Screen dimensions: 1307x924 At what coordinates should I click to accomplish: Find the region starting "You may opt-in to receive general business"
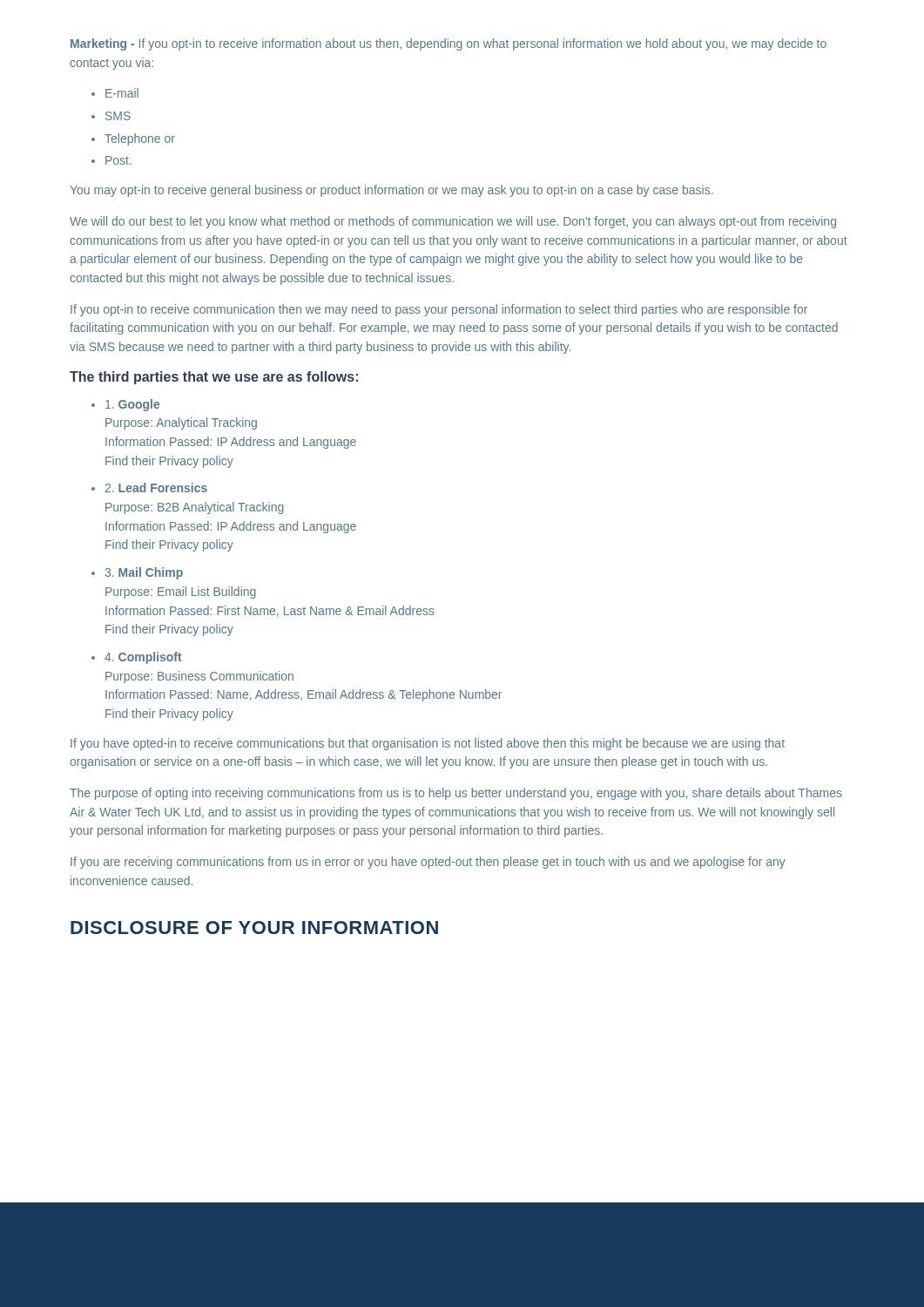click(392, 190)
